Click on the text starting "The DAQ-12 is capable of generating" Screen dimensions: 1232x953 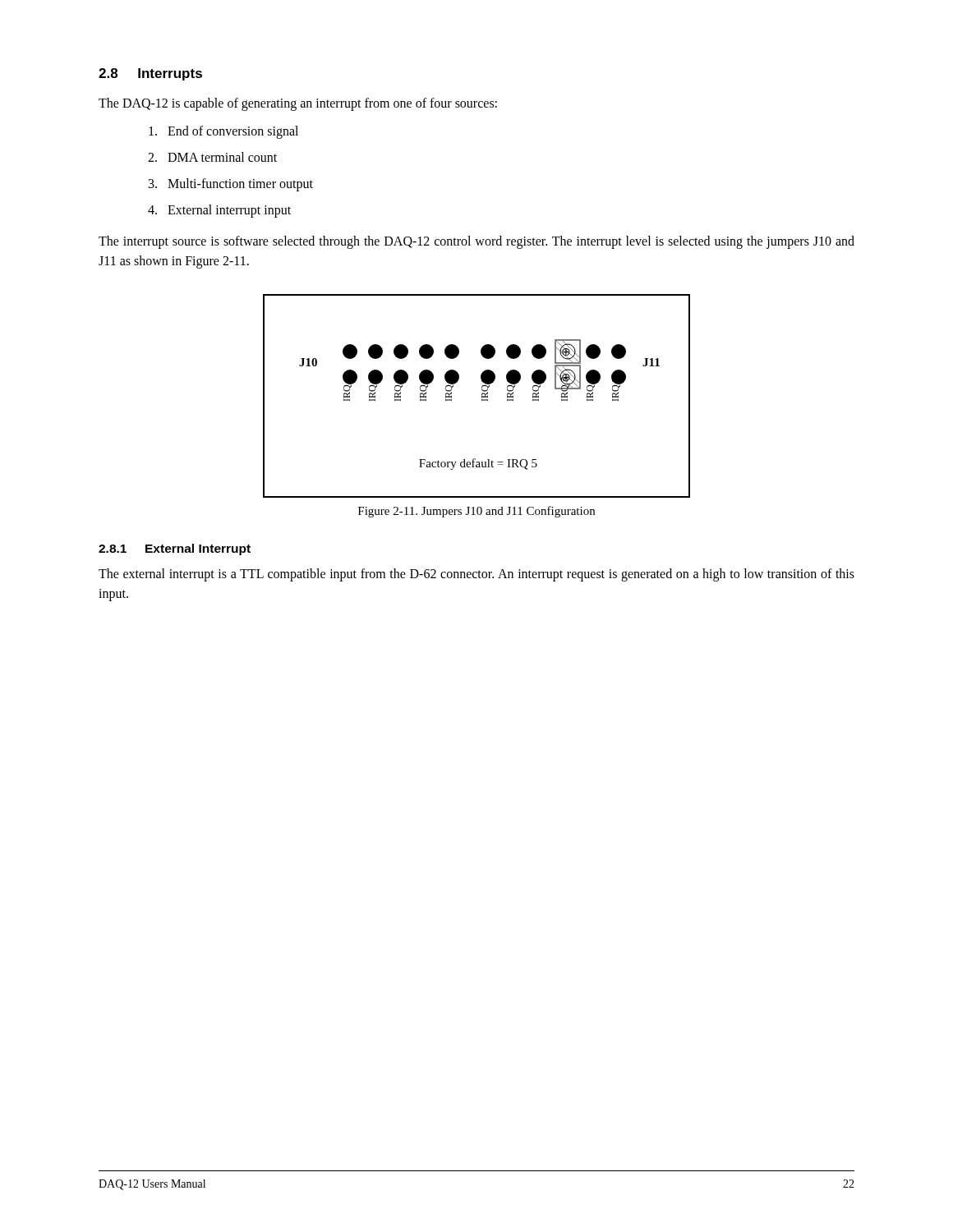click(x=298, y=103)
